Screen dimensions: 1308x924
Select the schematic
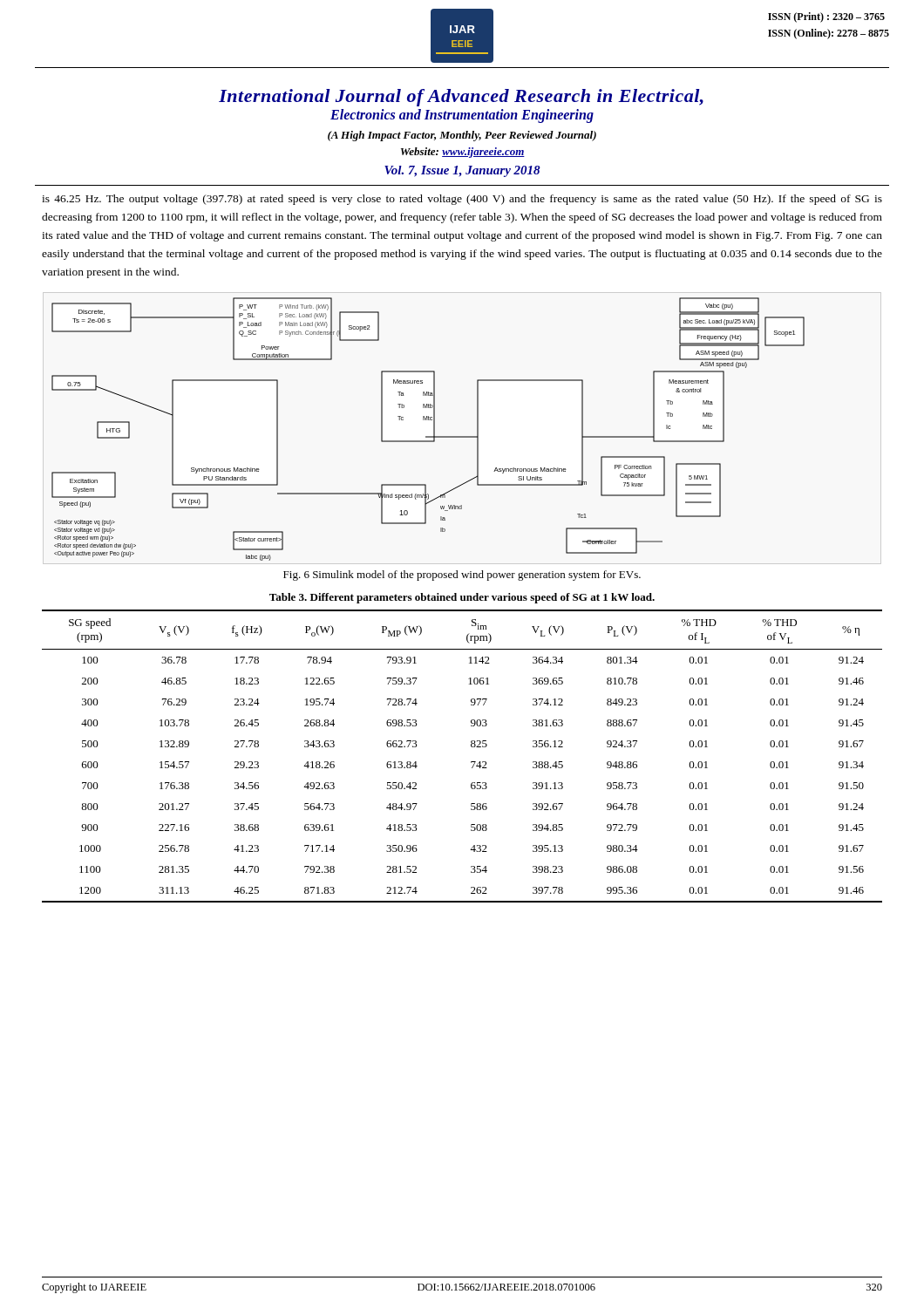[x=462, y=428]
